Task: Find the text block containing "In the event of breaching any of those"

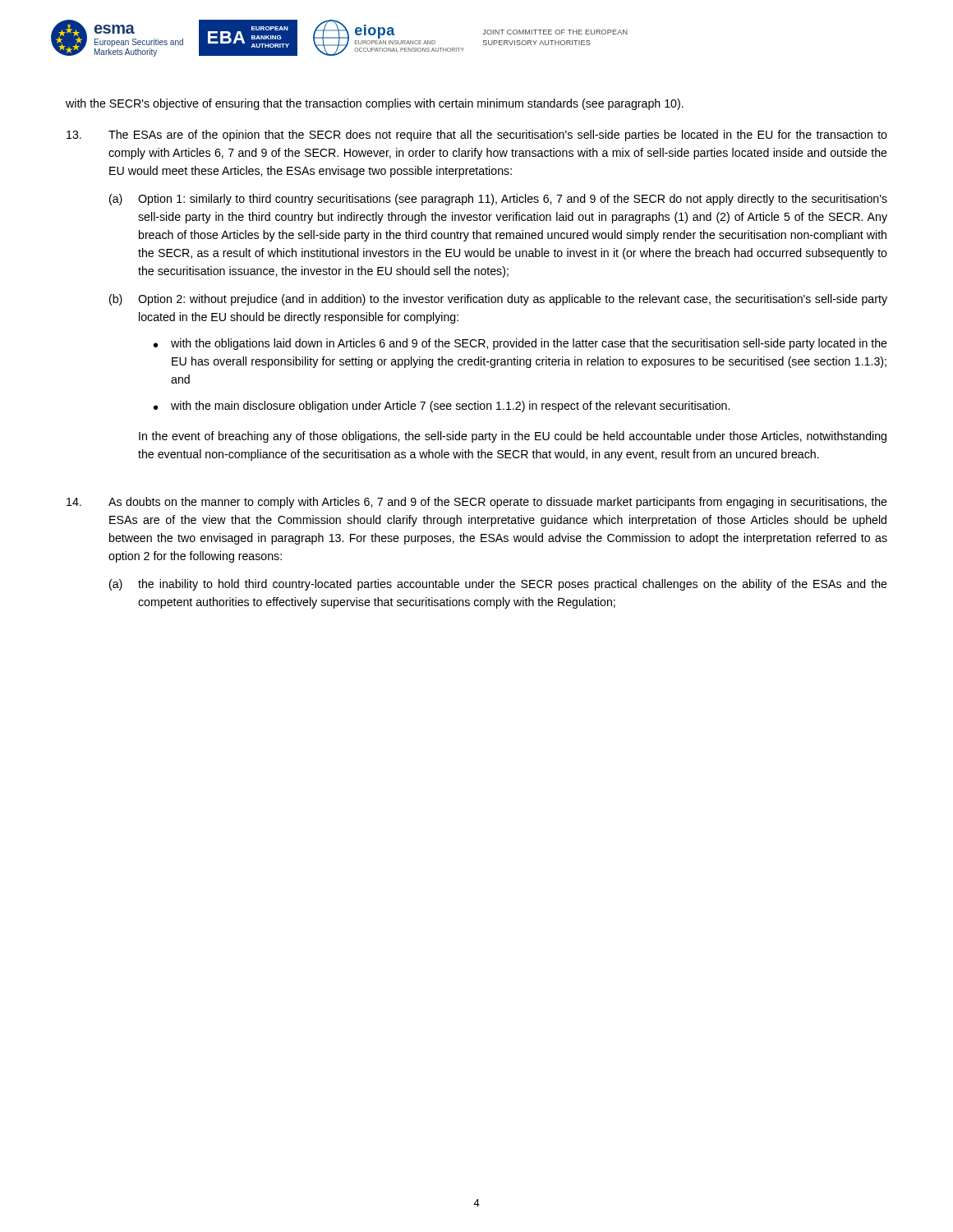Action: tap(513, 445)
